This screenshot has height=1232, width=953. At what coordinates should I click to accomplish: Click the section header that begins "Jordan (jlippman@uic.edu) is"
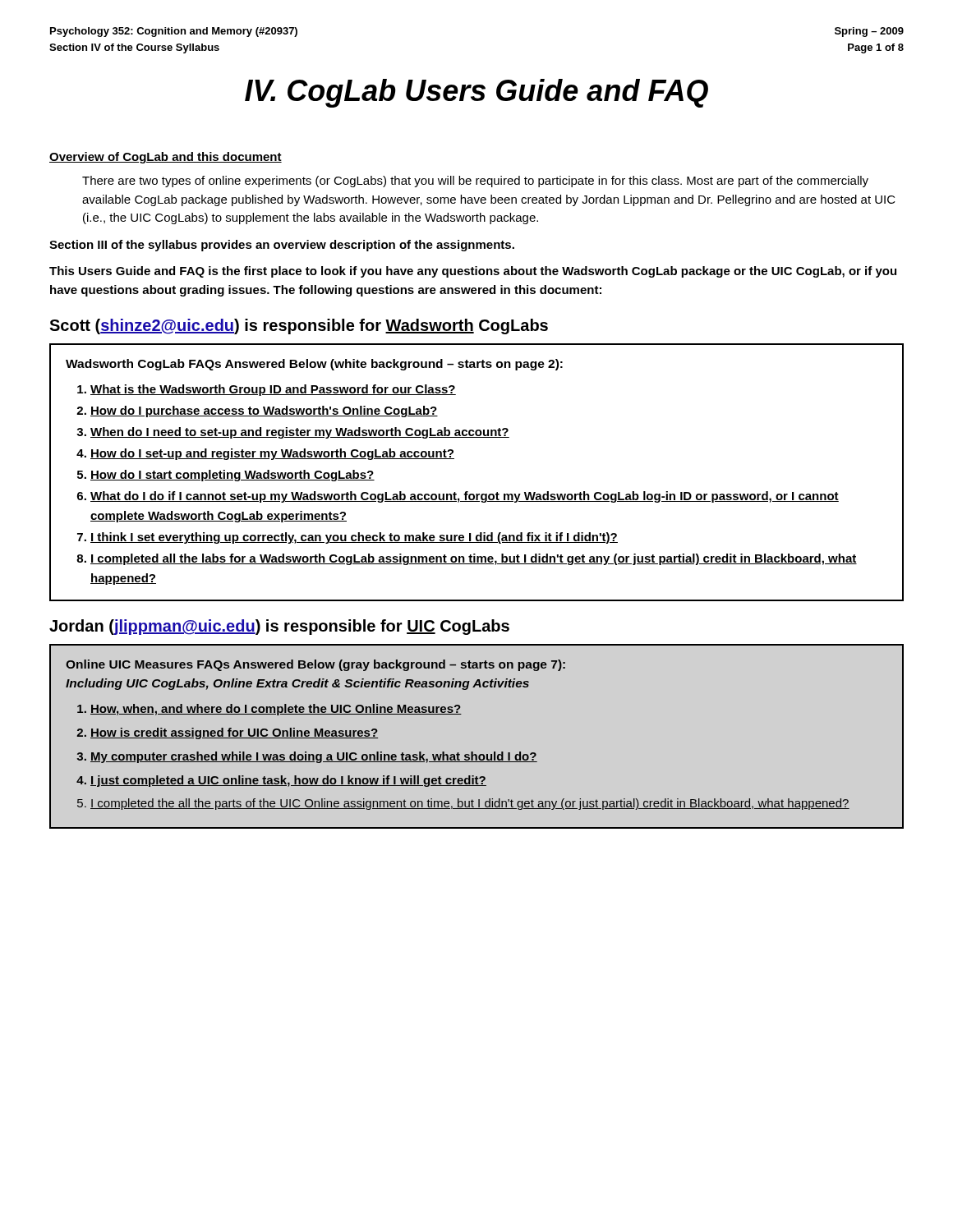(x=280, y=626)
